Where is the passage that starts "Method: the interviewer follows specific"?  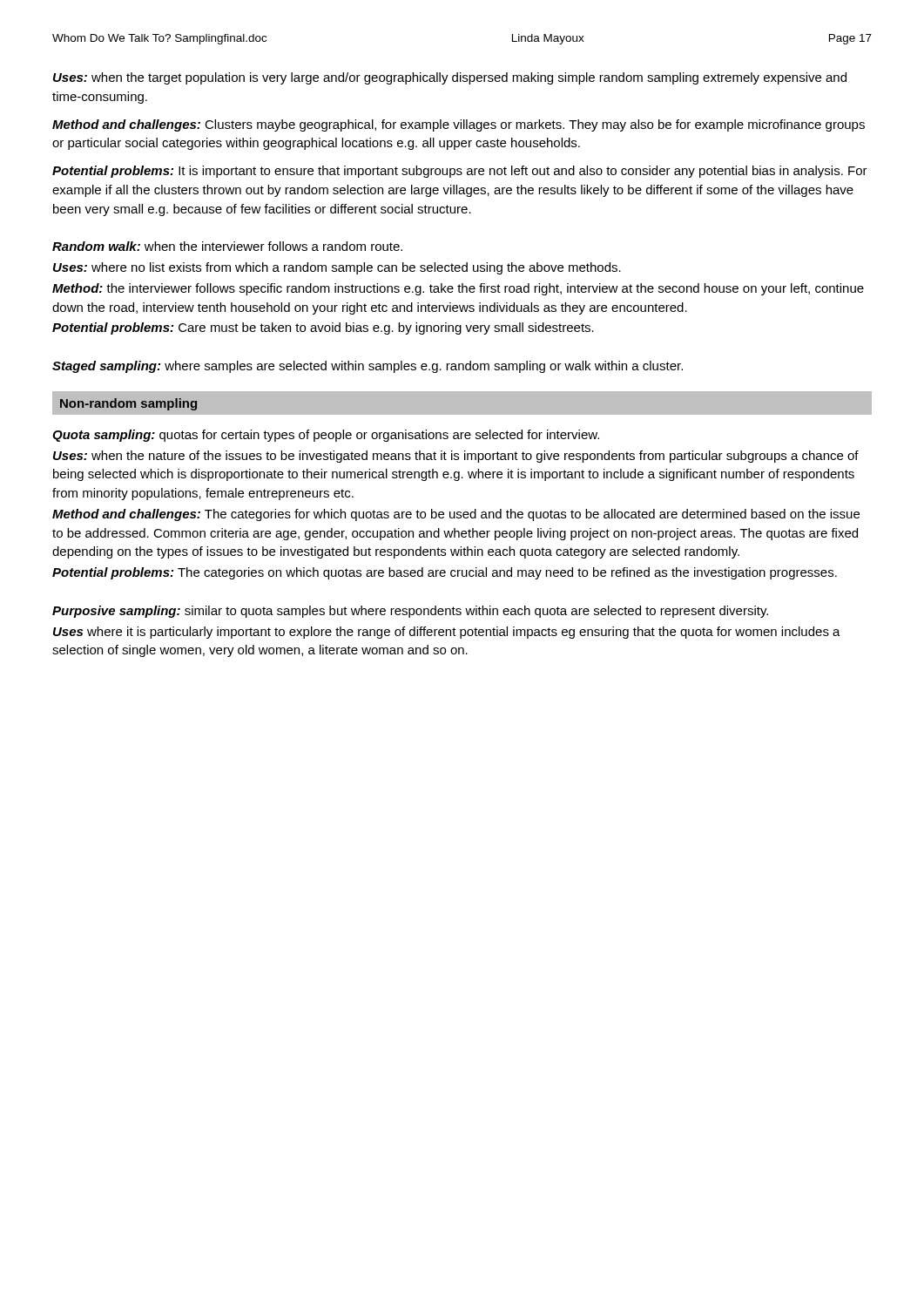click(458, 297)
